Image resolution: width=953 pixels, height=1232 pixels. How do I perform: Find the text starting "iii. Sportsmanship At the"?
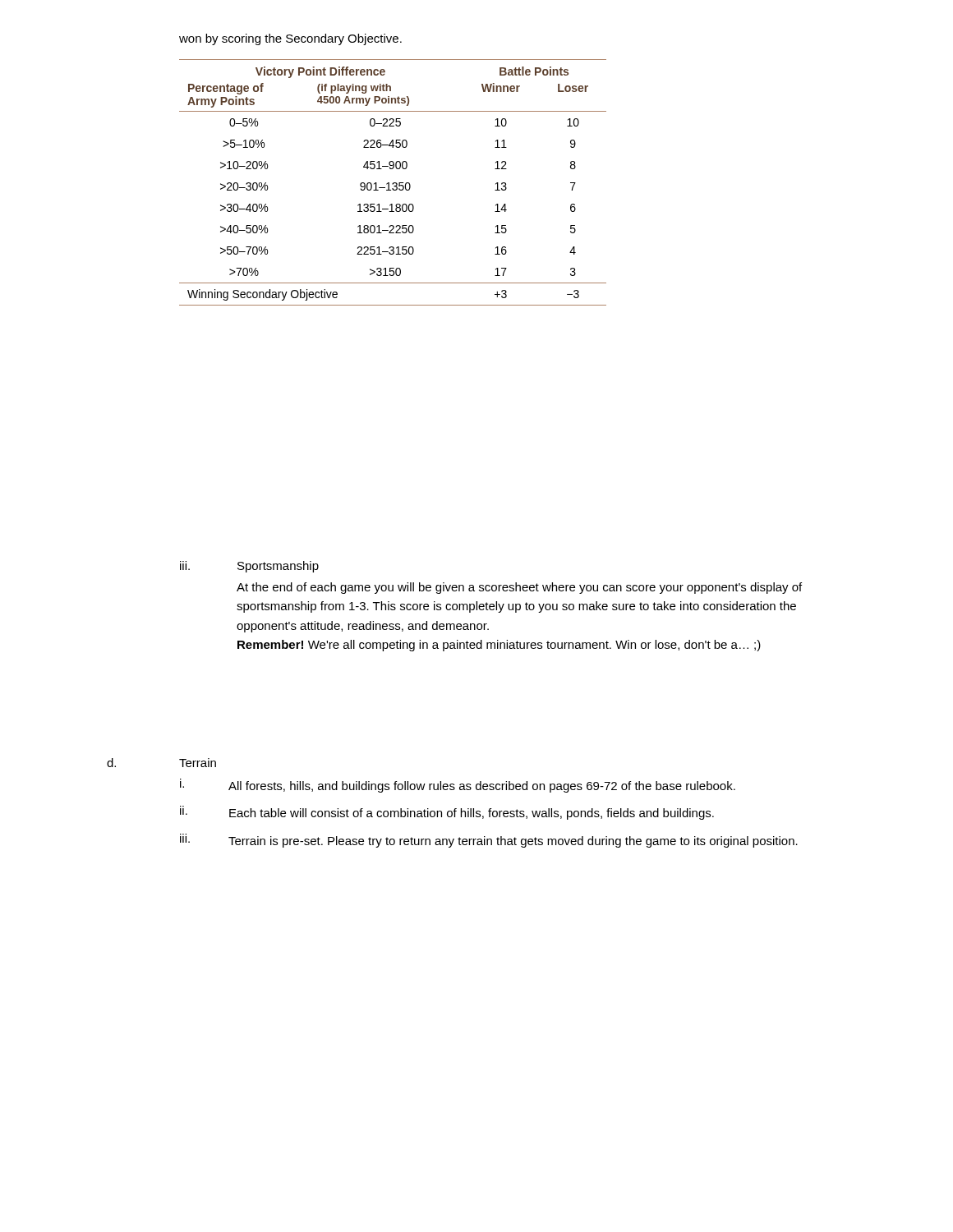pyautogui.click(x=516, y=606)
